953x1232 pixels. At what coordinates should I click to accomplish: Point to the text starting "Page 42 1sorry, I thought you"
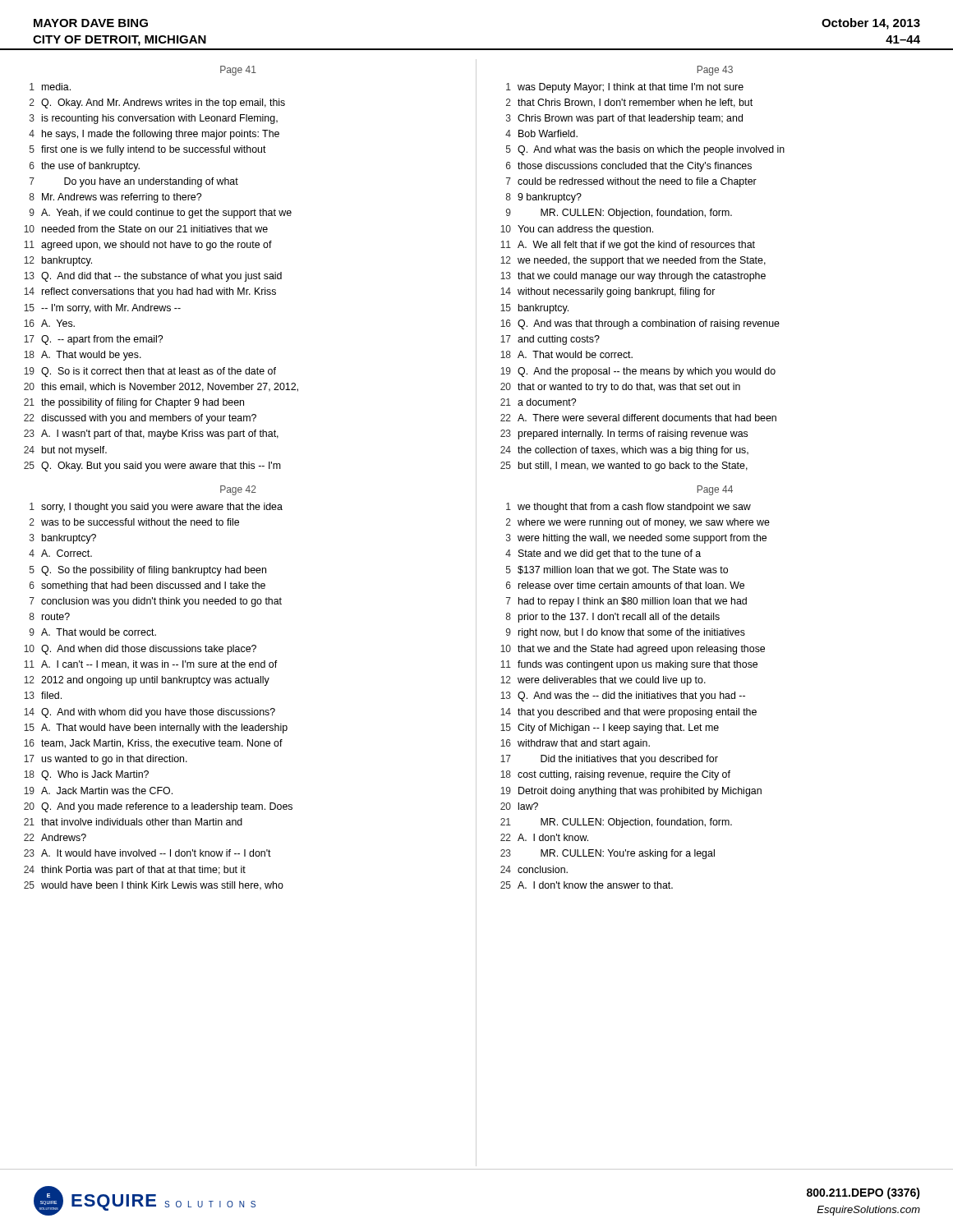coord(238,686)
